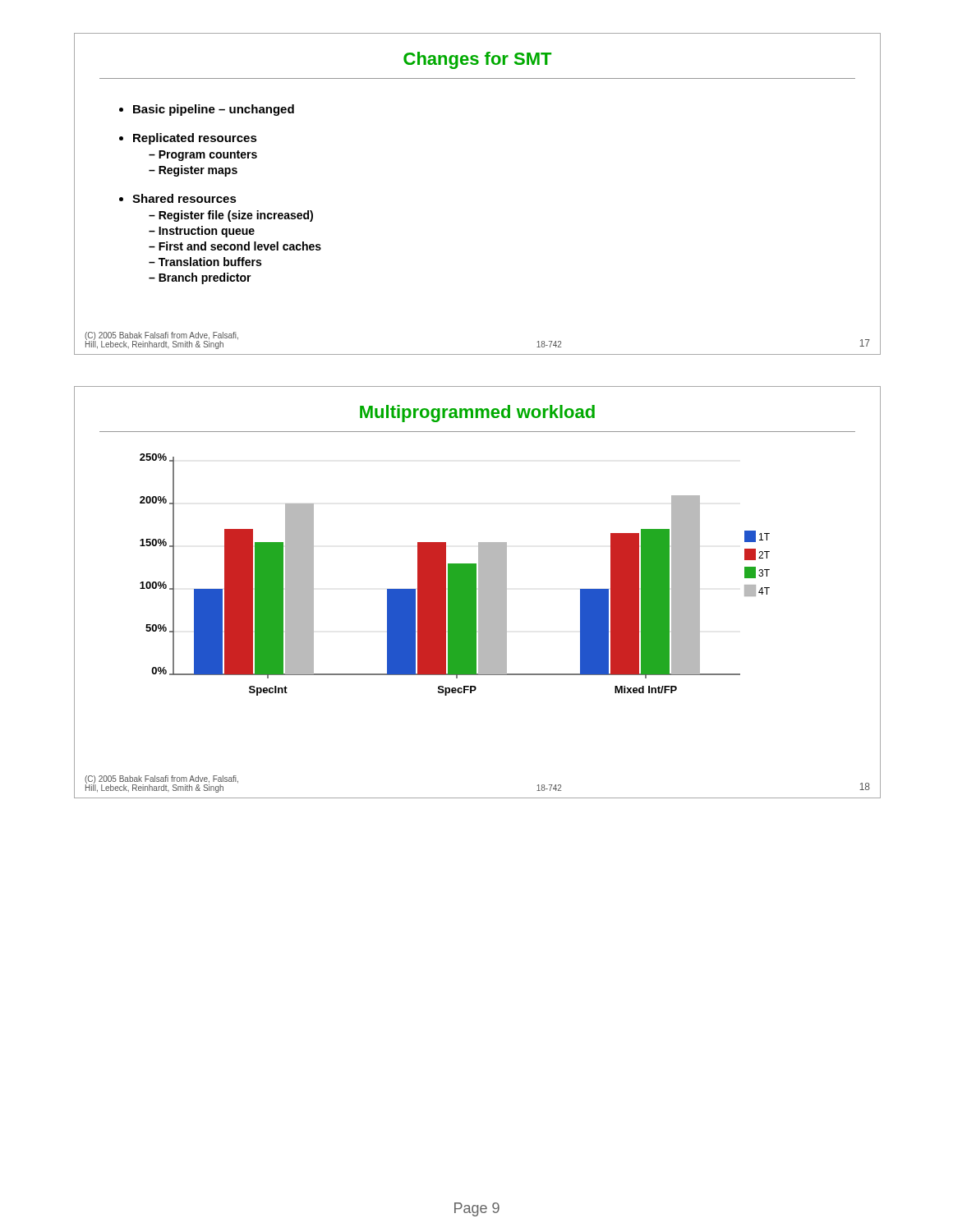Viewport: 953px width, 1232px height.
Task: Locate the list item with the text "Replicated resources Program counters Register maps"
Action: coord(195,139)
